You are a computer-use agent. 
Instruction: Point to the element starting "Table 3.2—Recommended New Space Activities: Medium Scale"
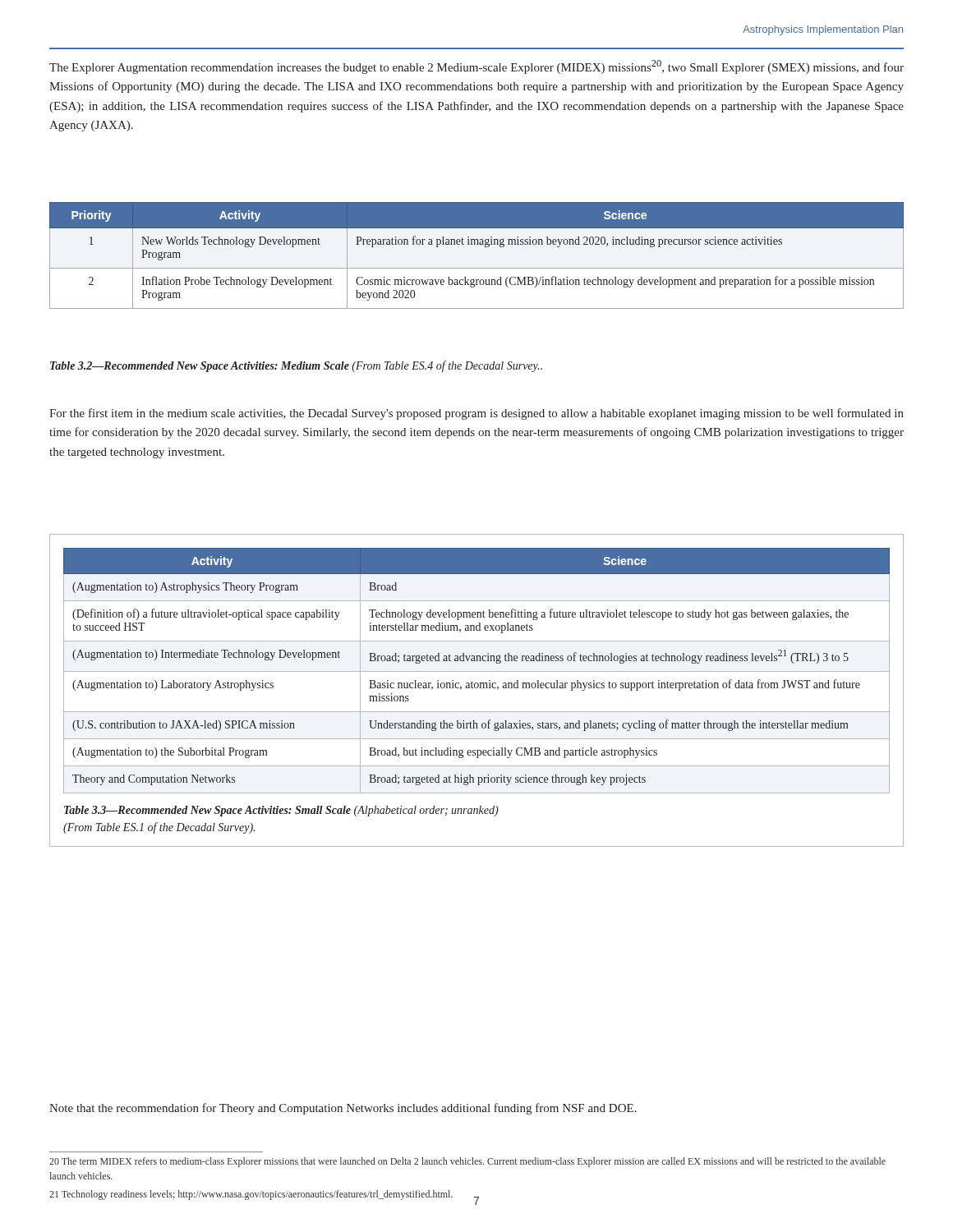(x=296, y=366)
